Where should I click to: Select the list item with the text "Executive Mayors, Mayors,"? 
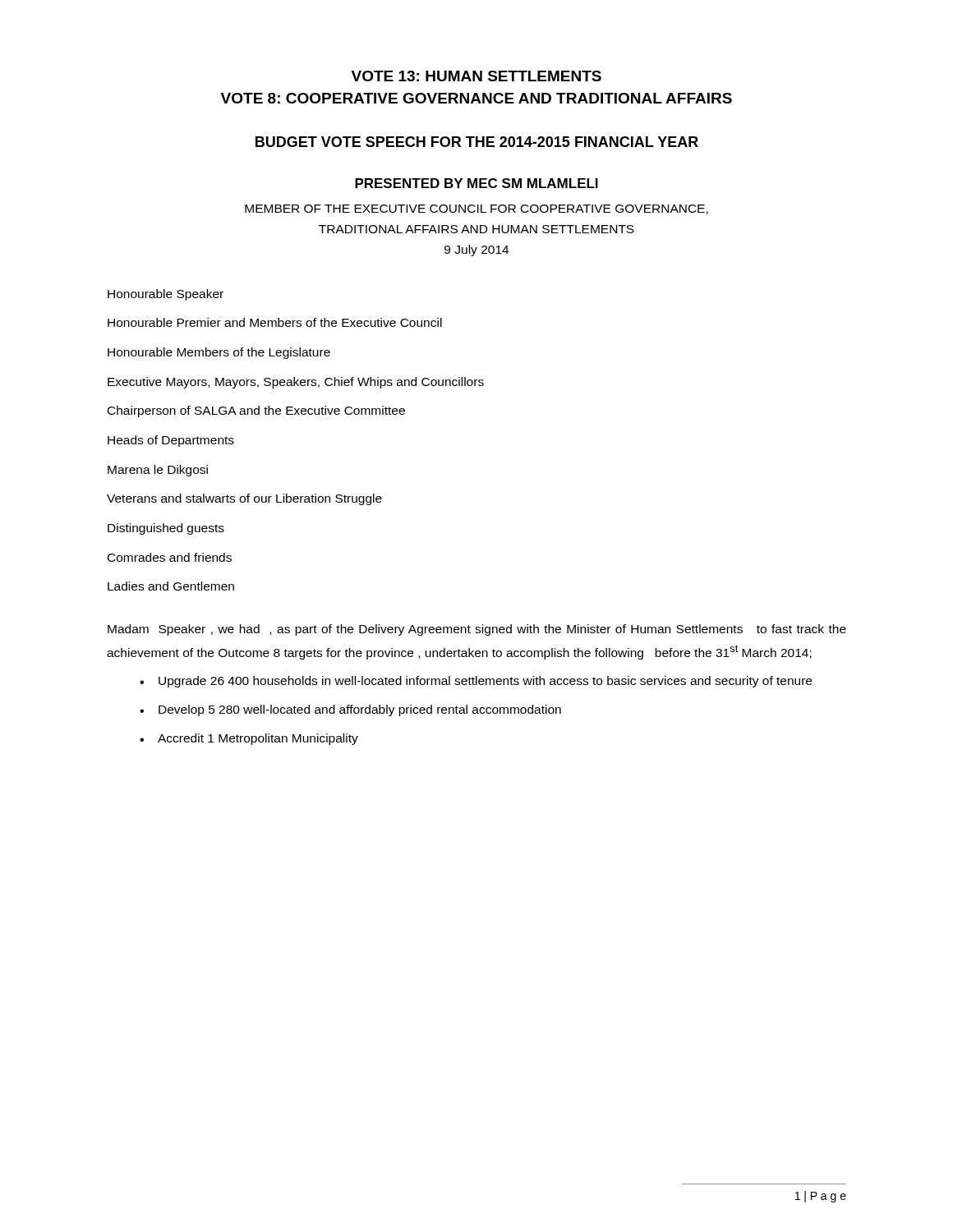pos(295,381)
